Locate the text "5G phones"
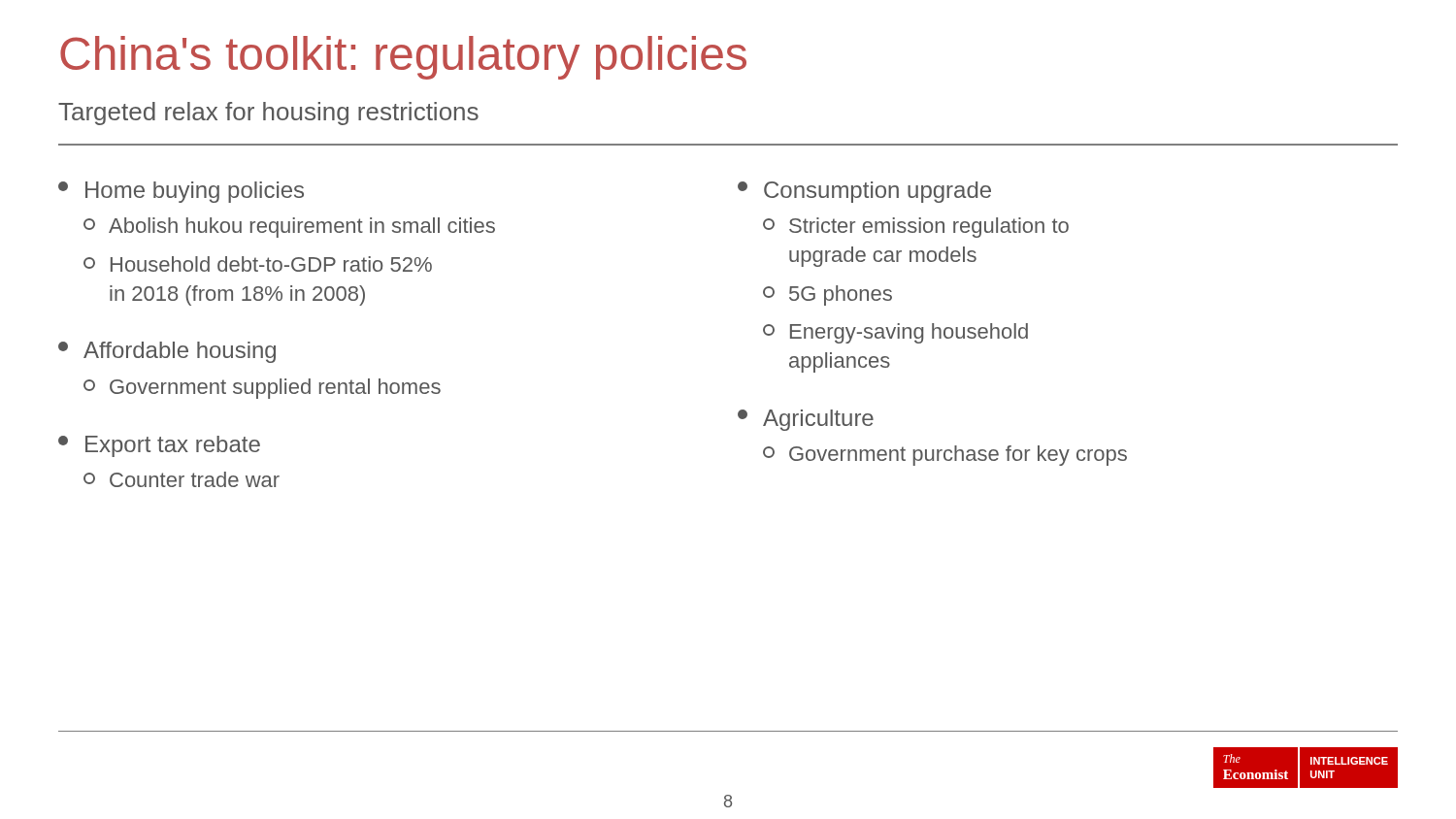This screenshot has height=819, width=1456. (828, 294)
